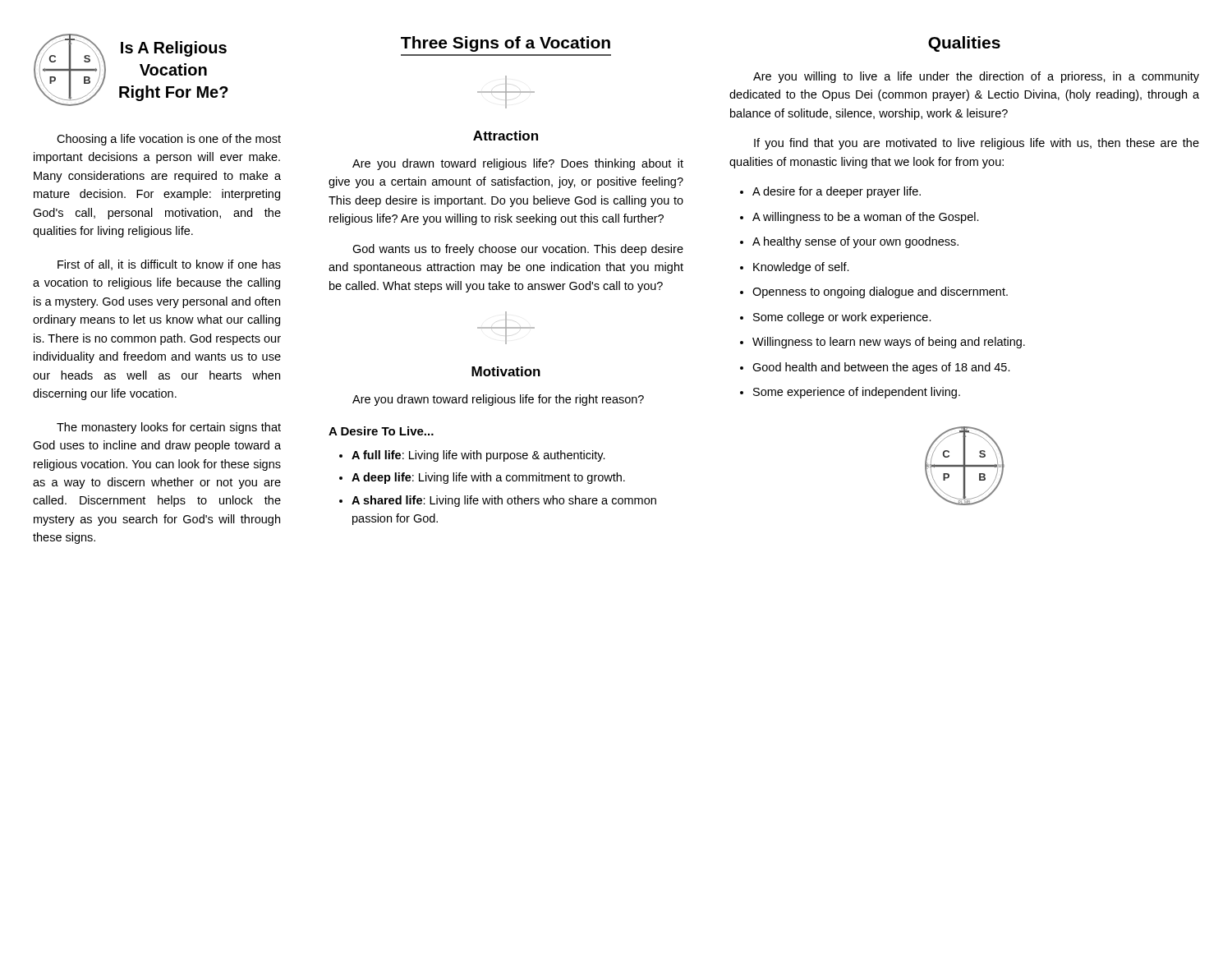Find the text starting "A desire for a deeper prayer life."
Screen dimensions: 953x1232
point(837,192)
